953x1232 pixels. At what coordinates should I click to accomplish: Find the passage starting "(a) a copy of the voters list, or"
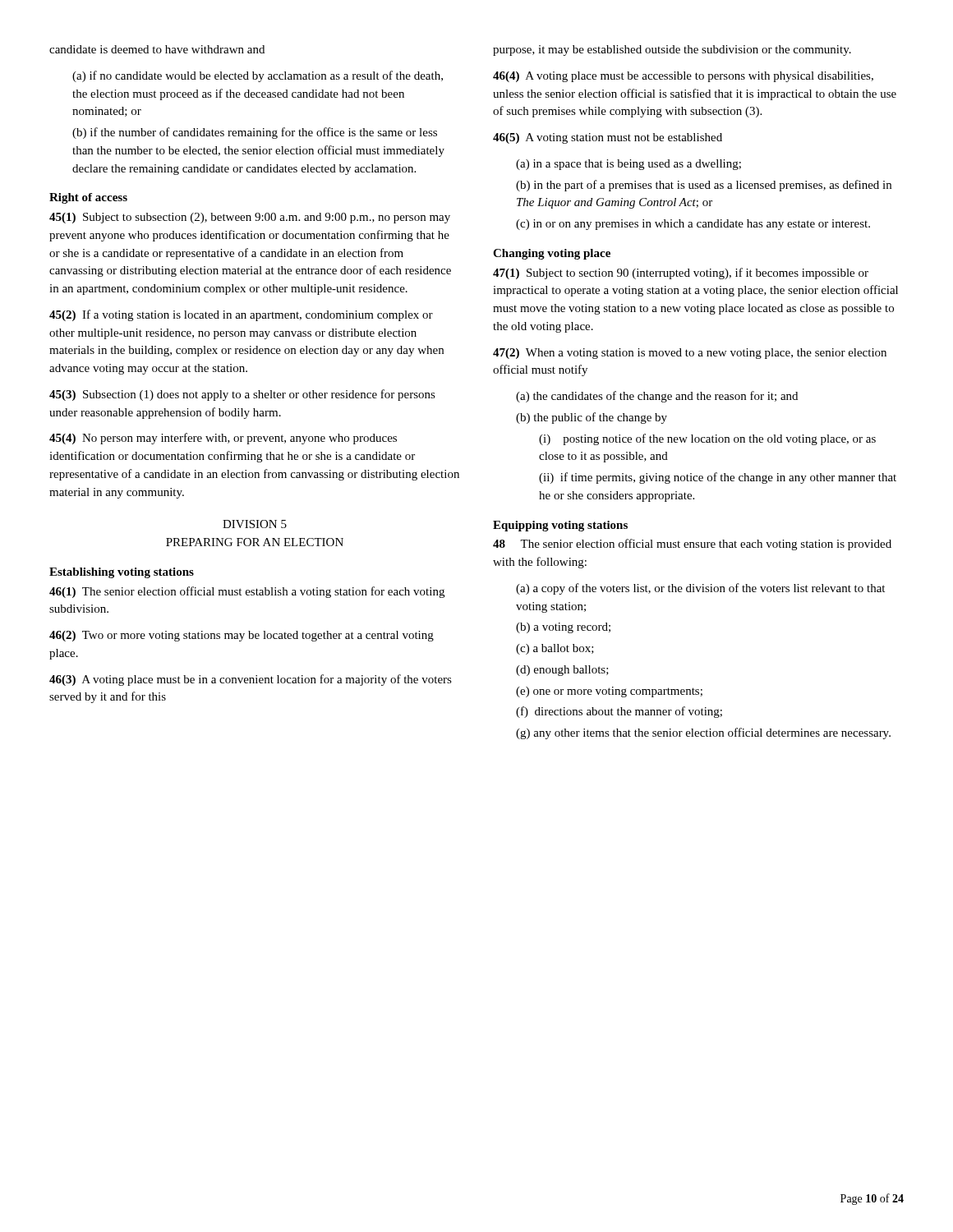pyautogui.click(x=698, y=598)
